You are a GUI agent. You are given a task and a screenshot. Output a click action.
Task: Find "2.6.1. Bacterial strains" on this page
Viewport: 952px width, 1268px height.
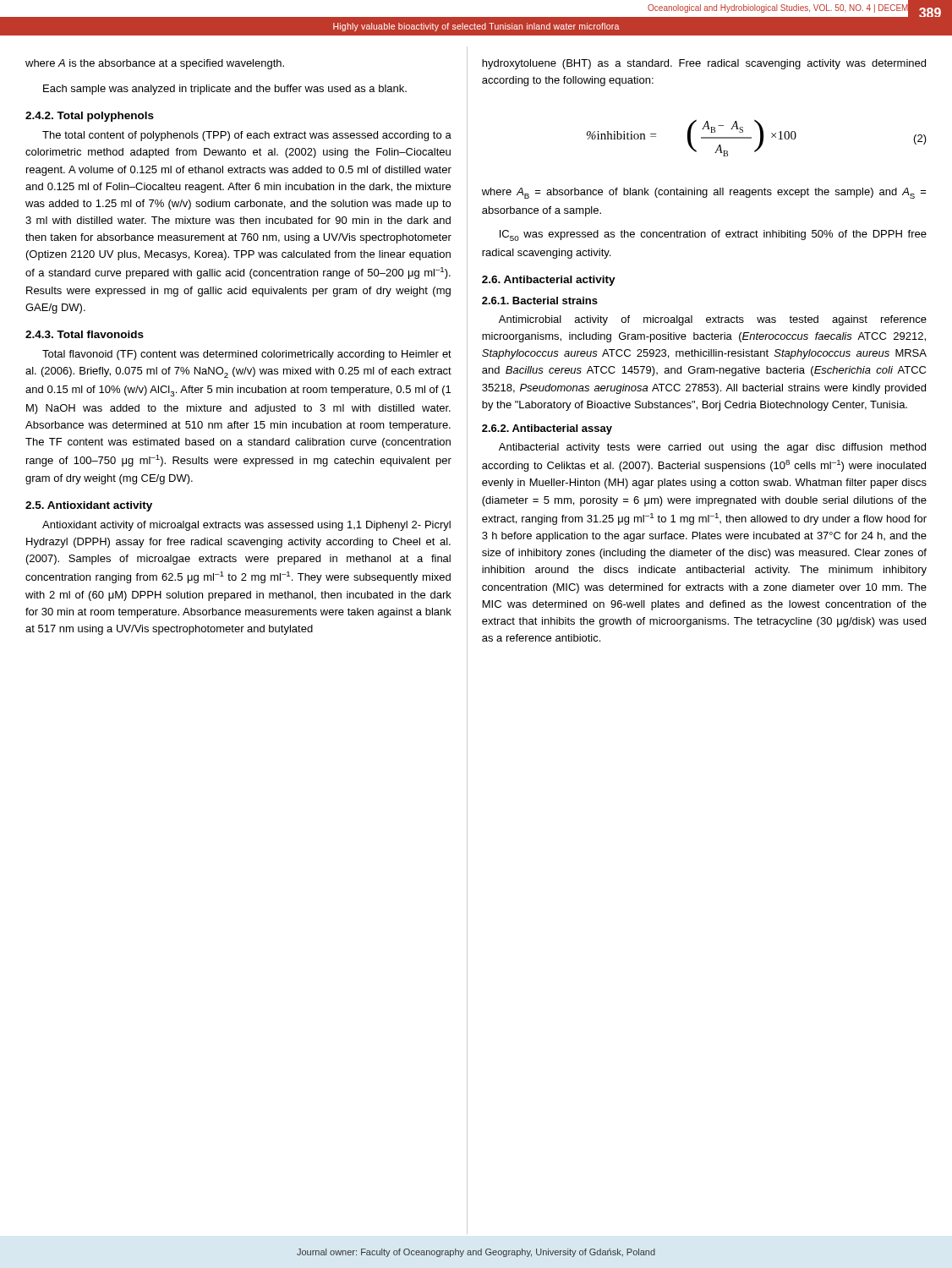point(540,301)
